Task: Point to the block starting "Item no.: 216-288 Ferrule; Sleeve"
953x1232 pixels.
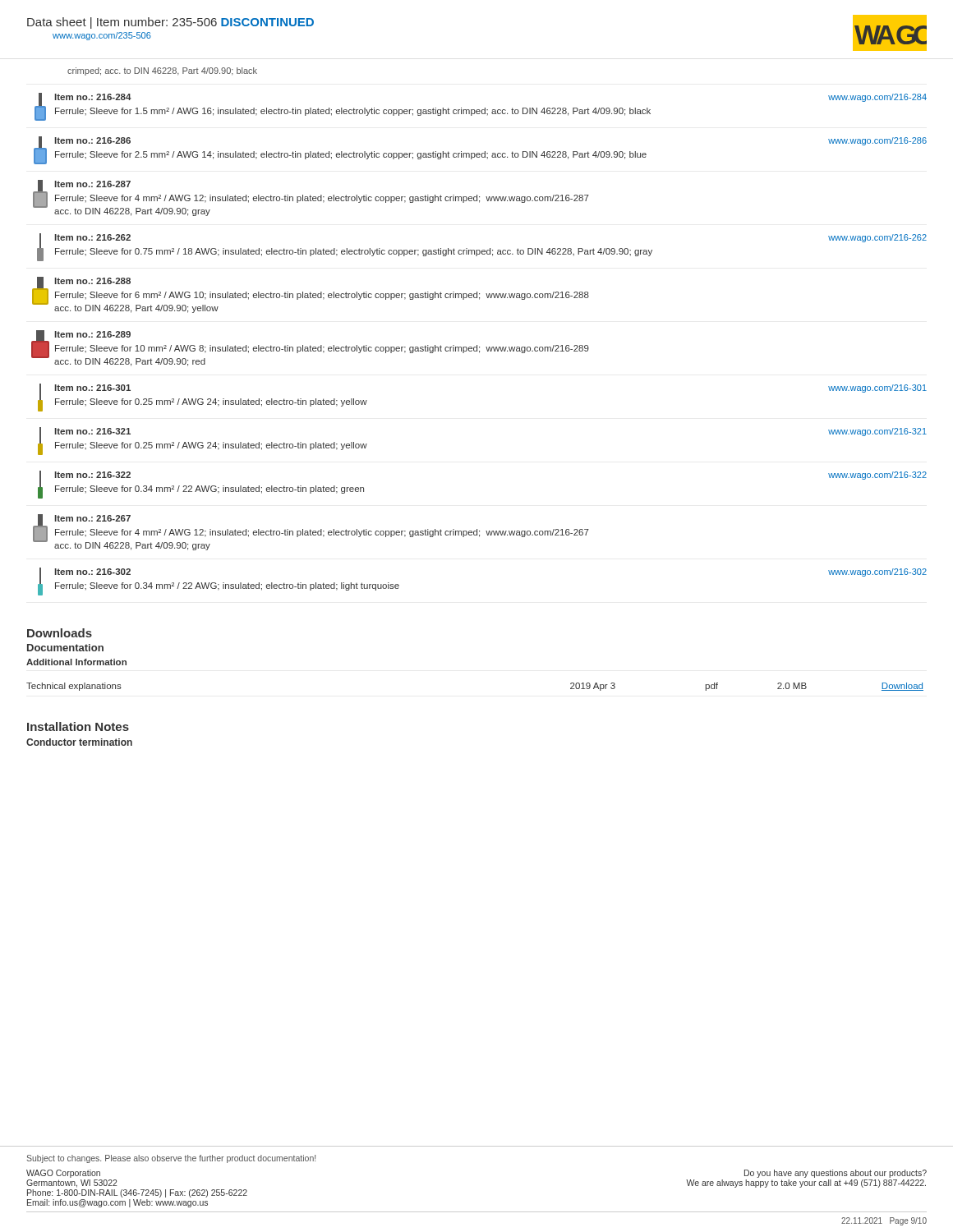Action: (x=476, y=295)
